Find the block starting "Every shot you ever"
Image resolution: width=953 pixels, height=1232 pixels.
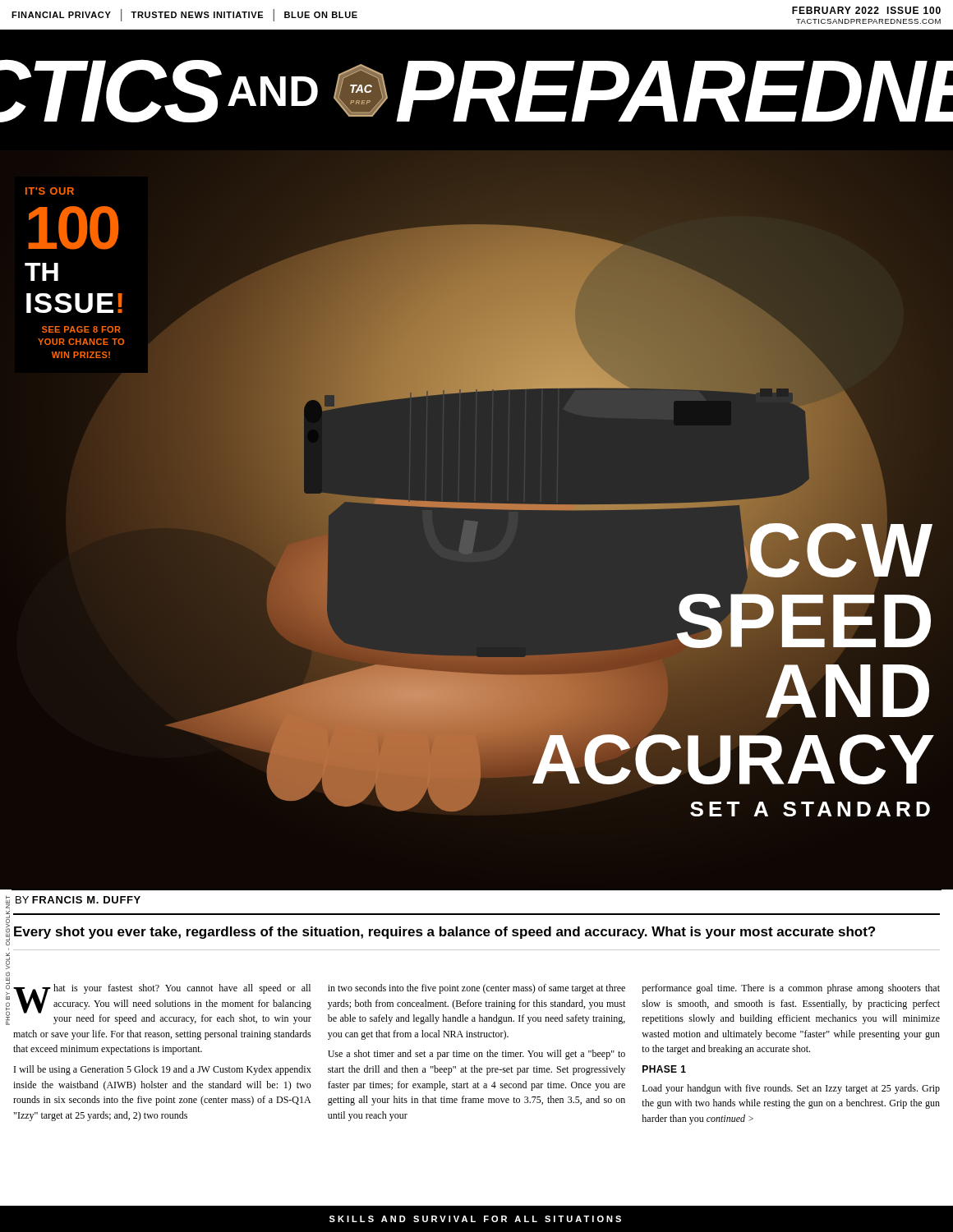pos(476,932)
